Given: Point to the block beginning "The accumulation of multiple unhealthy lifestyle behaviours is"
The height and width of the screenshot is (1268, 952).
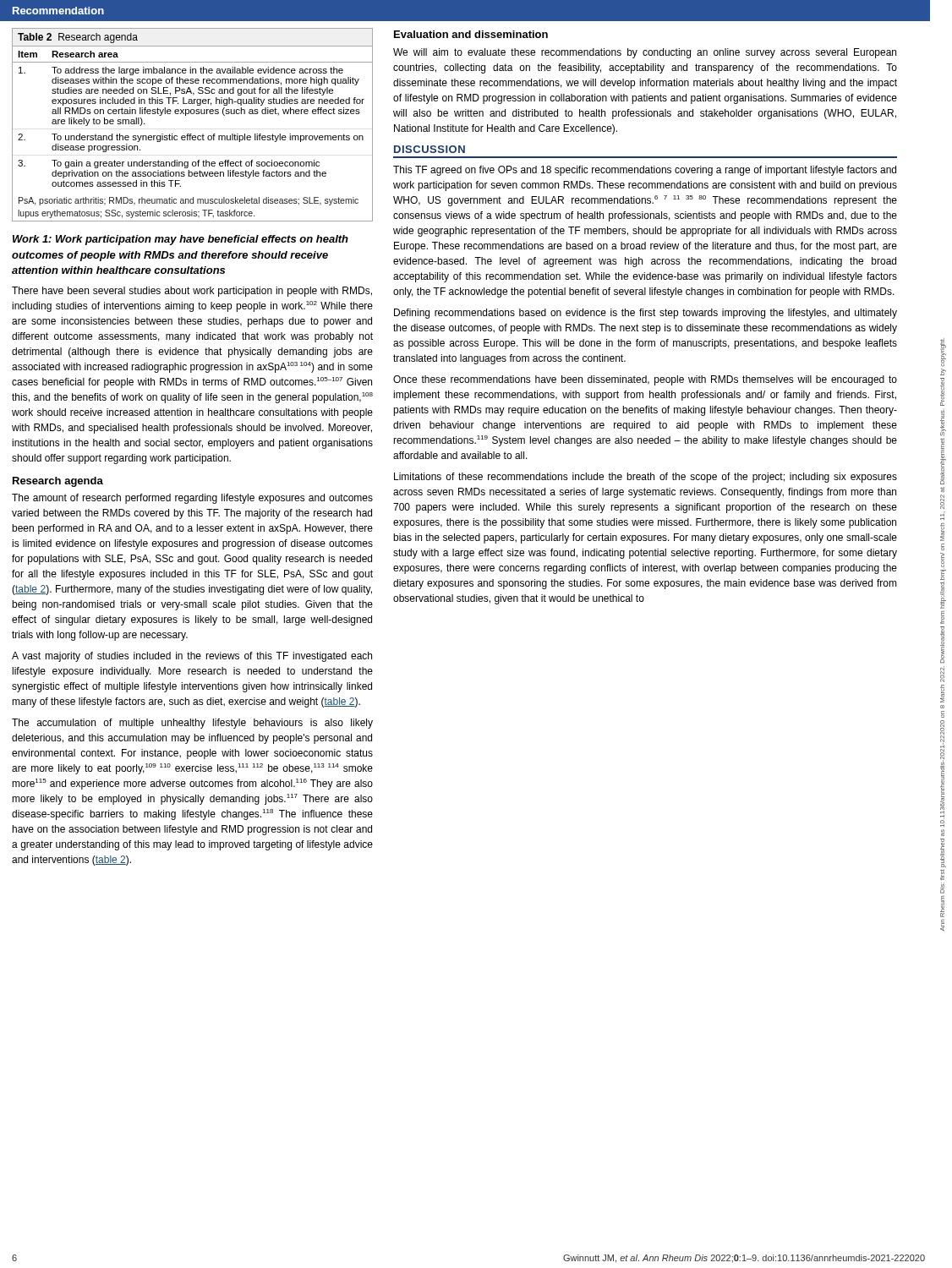Looking at the screenshot, I should [192, 791].
